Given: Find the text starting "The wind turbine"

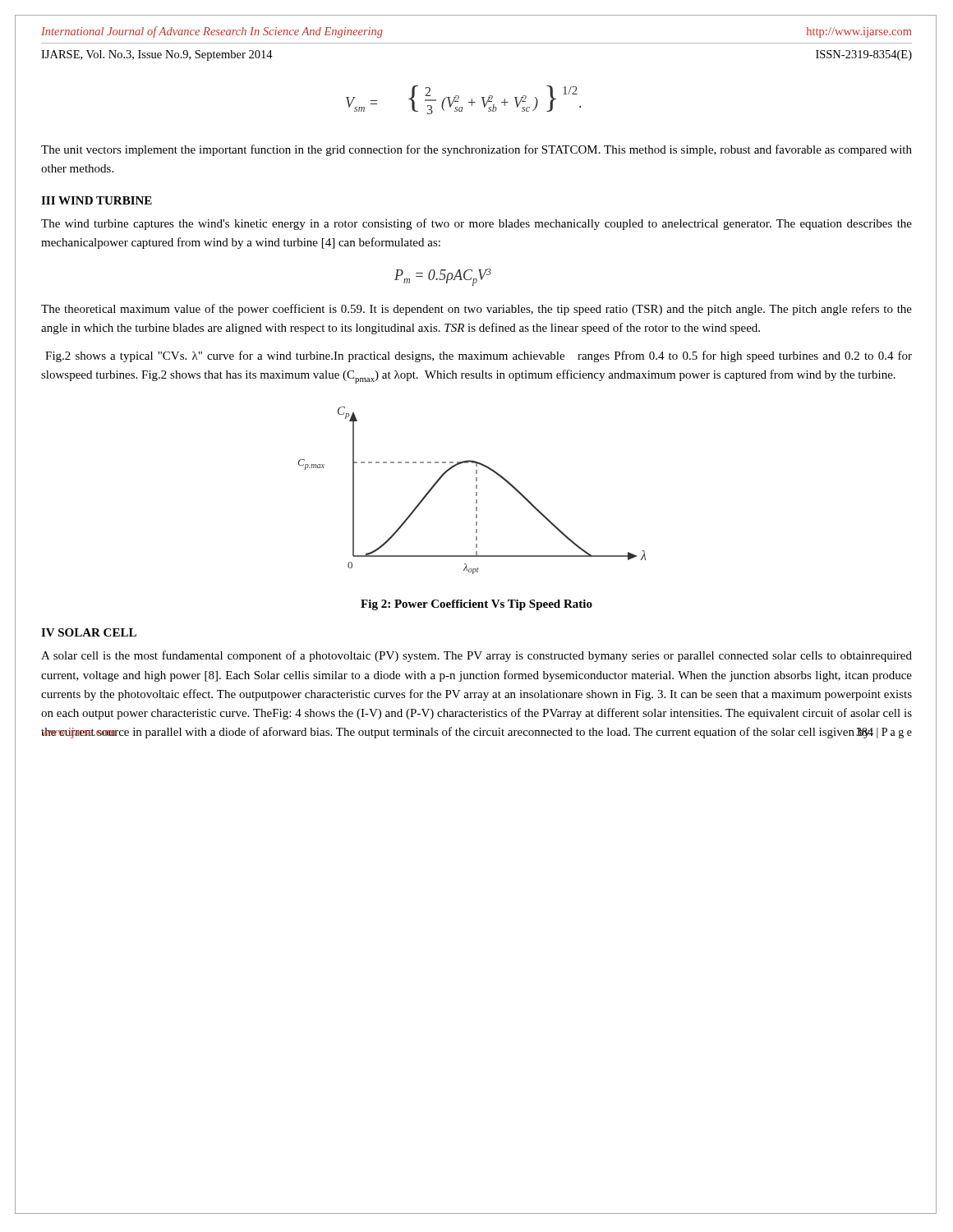Looking at the screenshot, I should (476, 233).
